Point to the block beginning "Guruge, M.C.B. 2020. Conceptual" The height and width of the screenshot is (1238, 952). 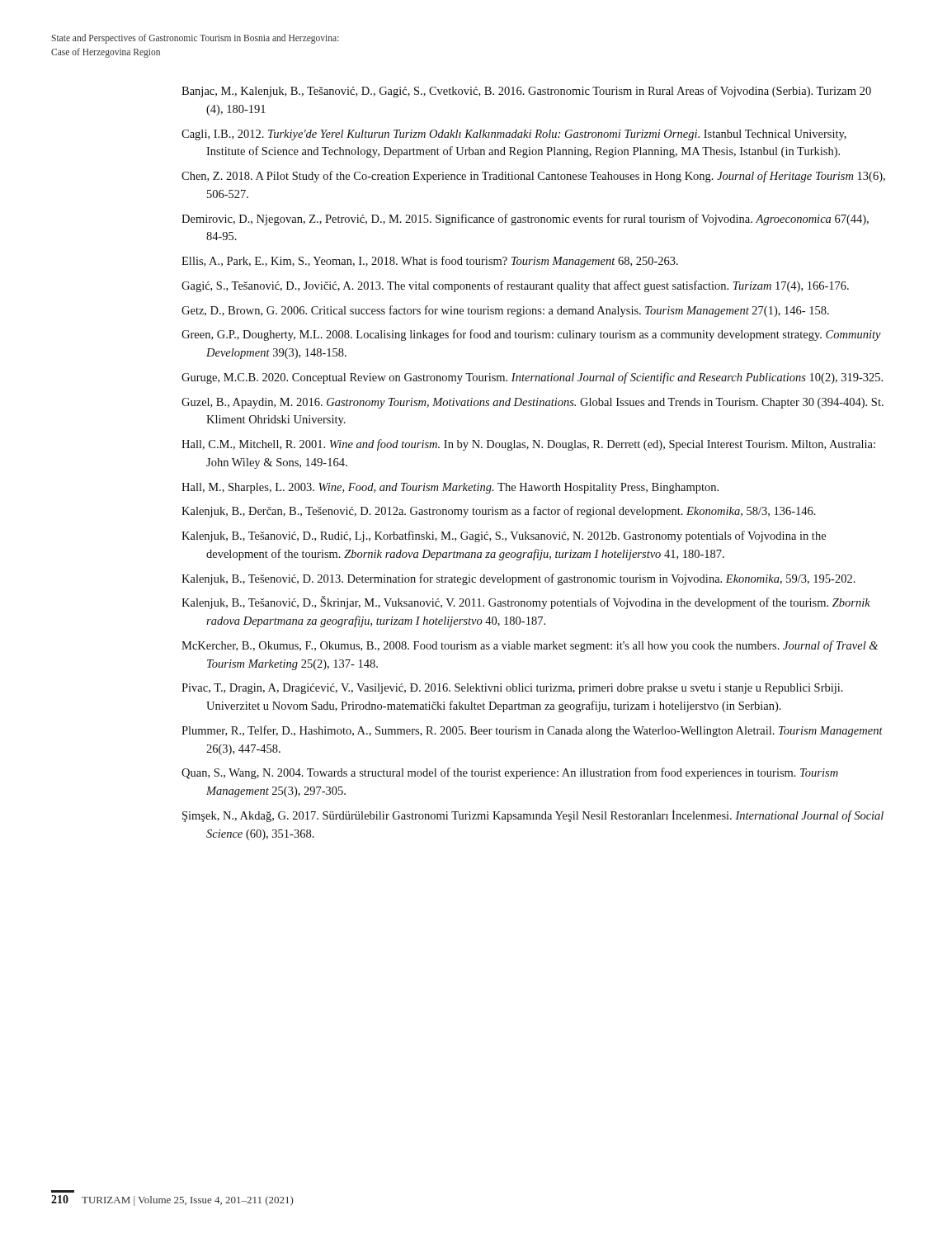pos(533,377)
